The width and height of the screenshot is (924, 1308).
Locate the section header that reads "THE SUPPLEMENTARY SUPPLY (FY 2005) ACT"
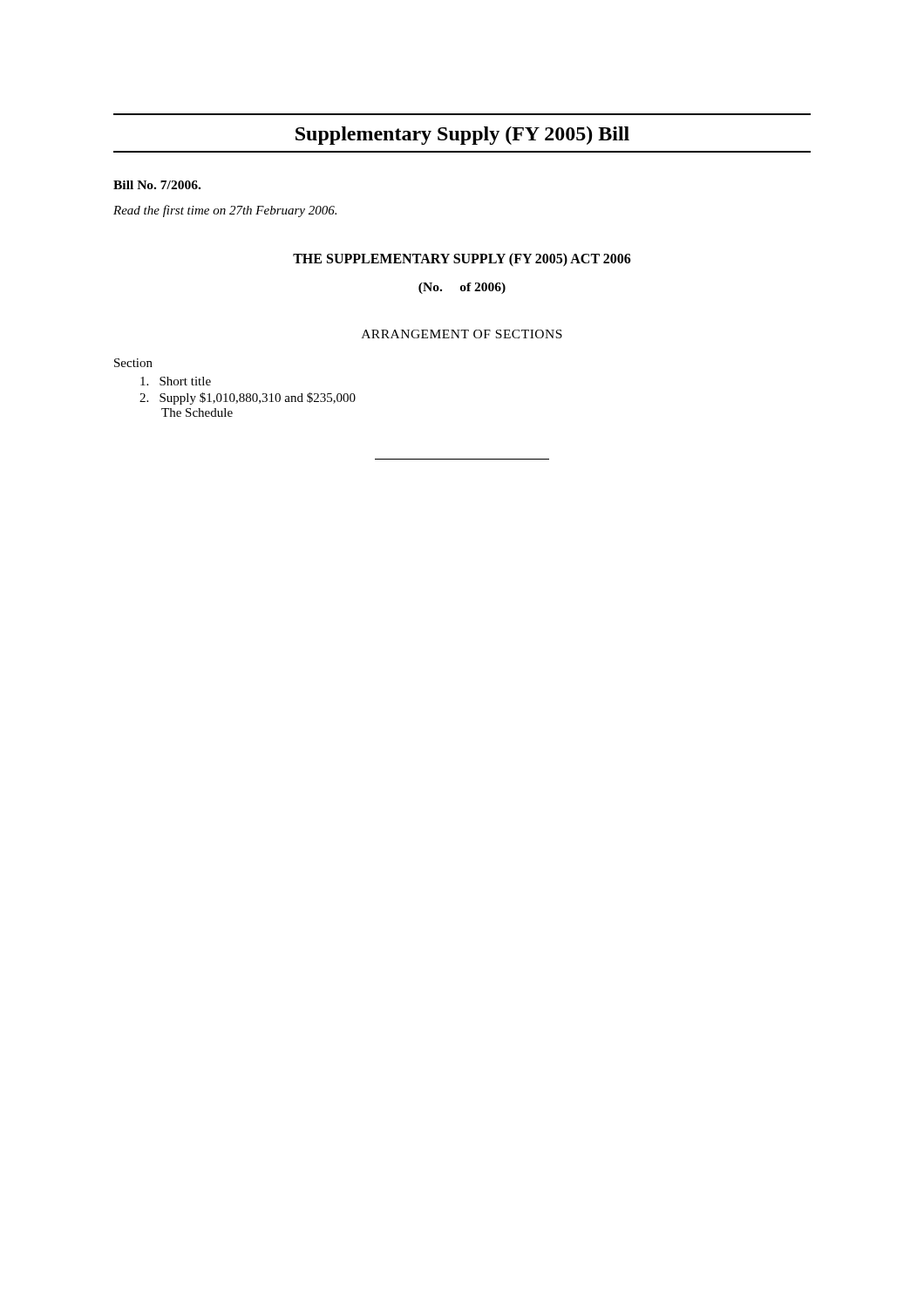462,259
